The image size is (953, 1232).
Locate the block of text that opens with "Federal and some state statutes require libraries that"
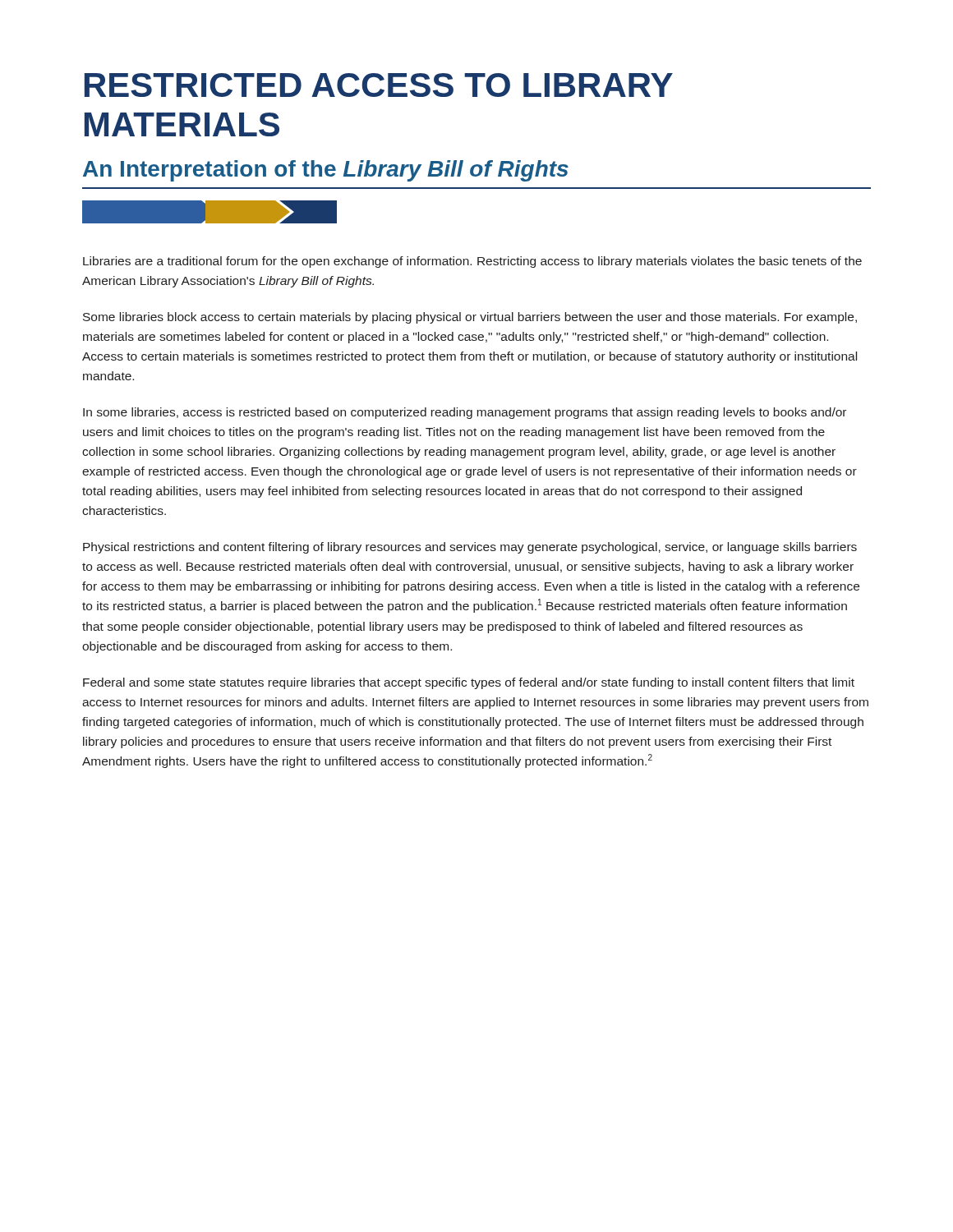point(476,721)
